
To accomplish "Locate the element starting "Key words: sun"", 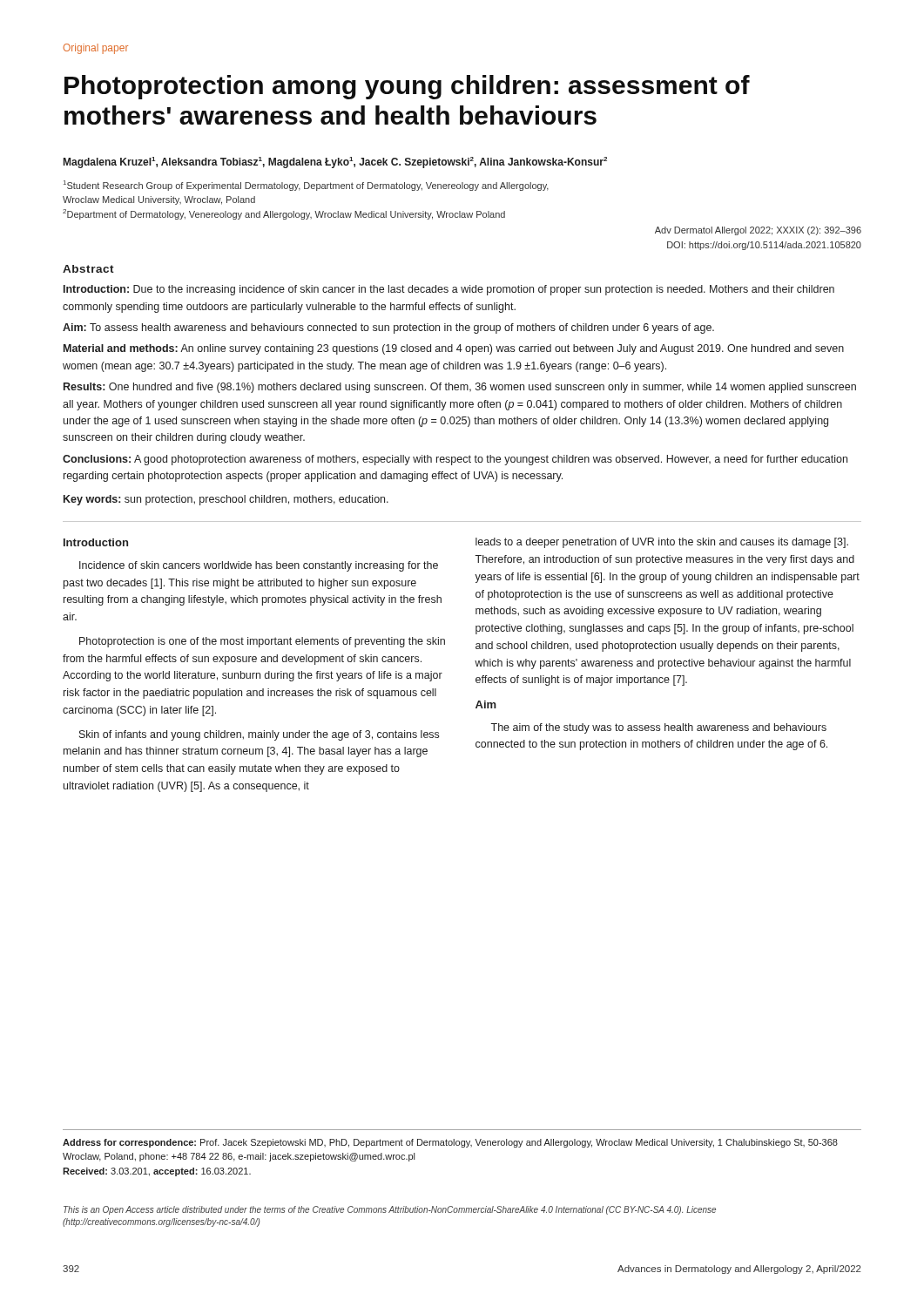I will [226, 500].
